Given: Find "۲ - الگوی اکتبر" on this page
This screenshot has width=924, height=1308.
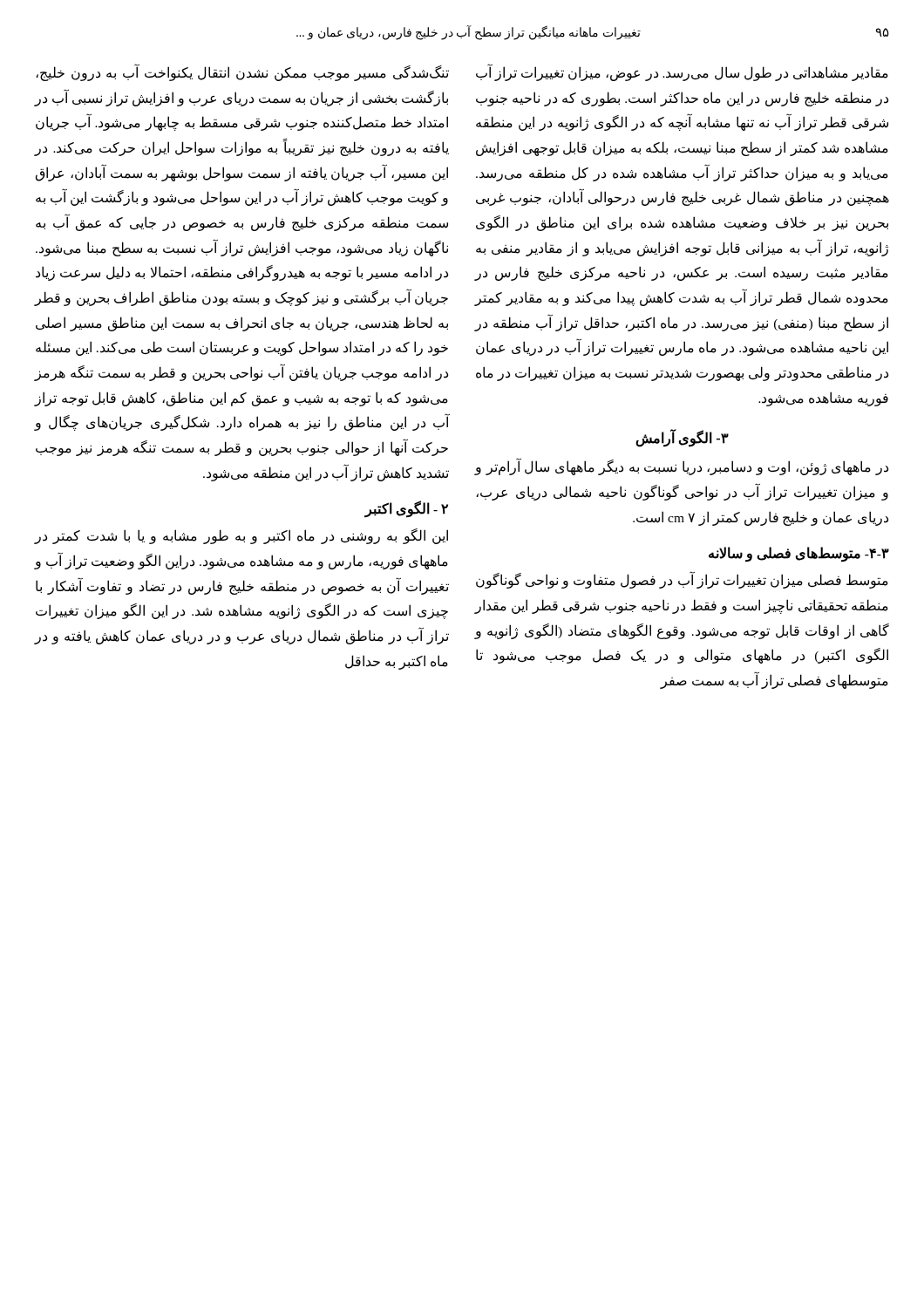Looking at the screenshot, I should coord(407,509).
